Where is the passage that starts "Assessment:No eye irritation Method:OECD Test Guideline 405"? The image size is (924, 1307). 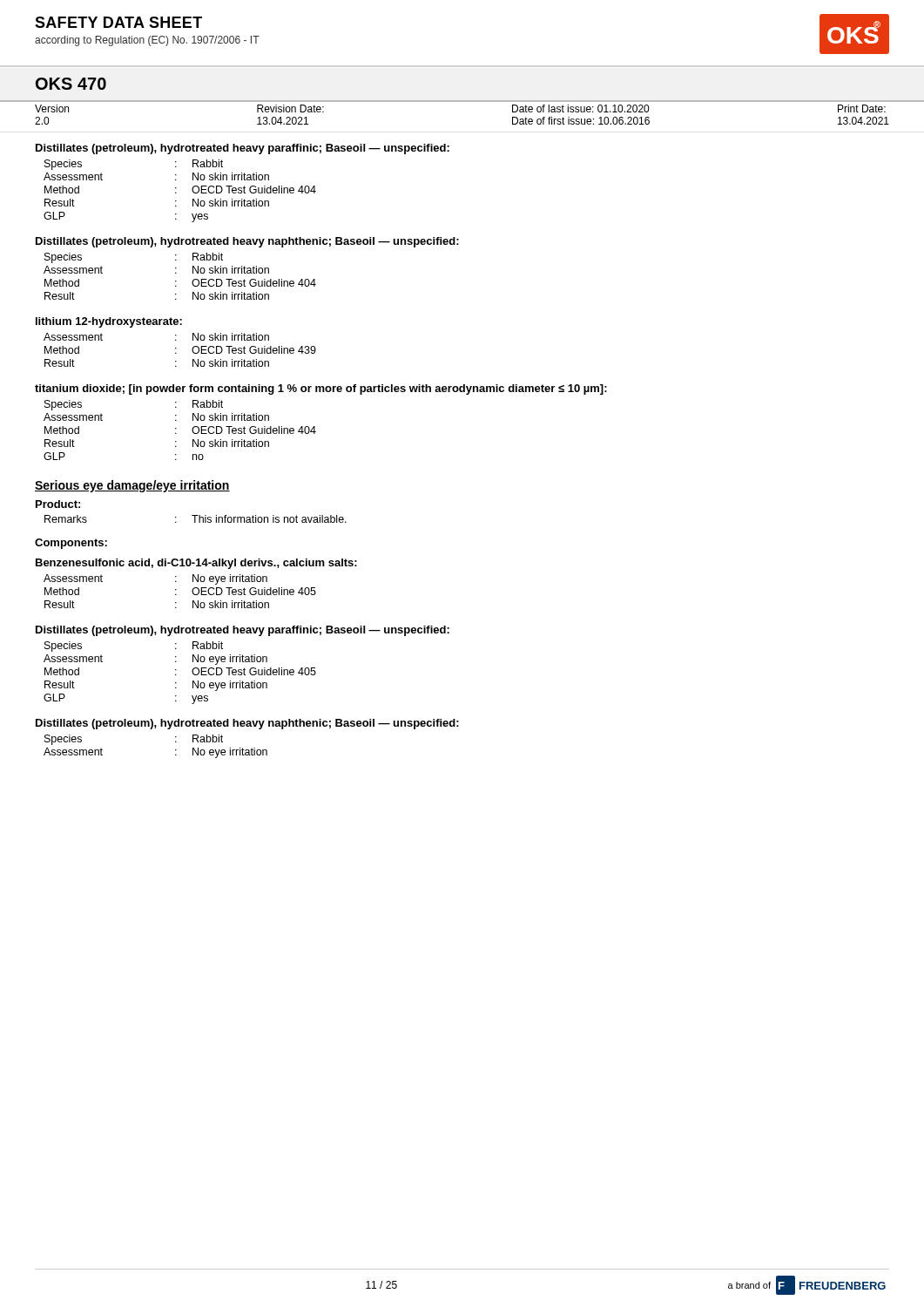tap(73, 580)
